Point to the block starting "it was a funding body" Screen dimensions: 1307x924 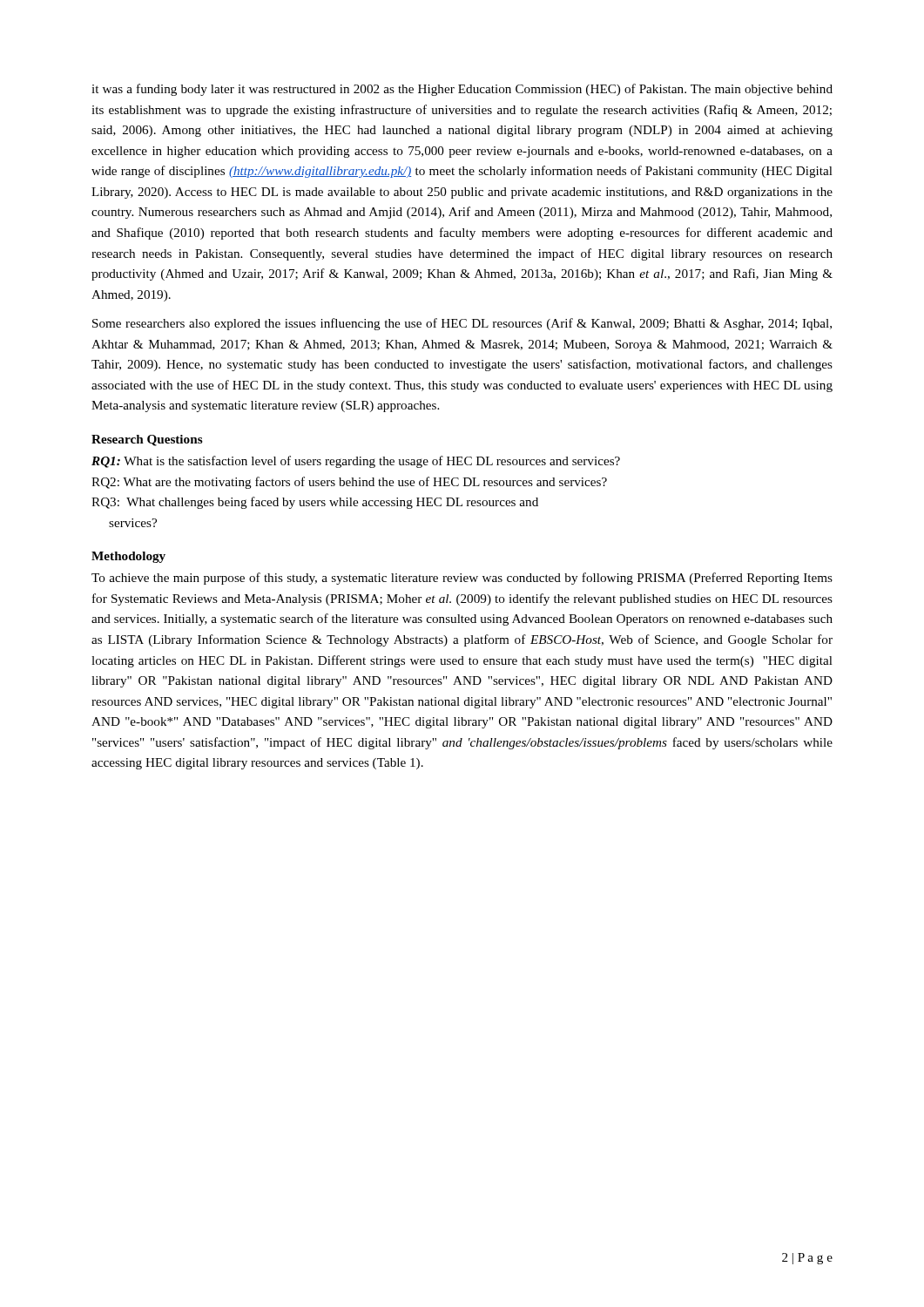[x=462, y=191]
